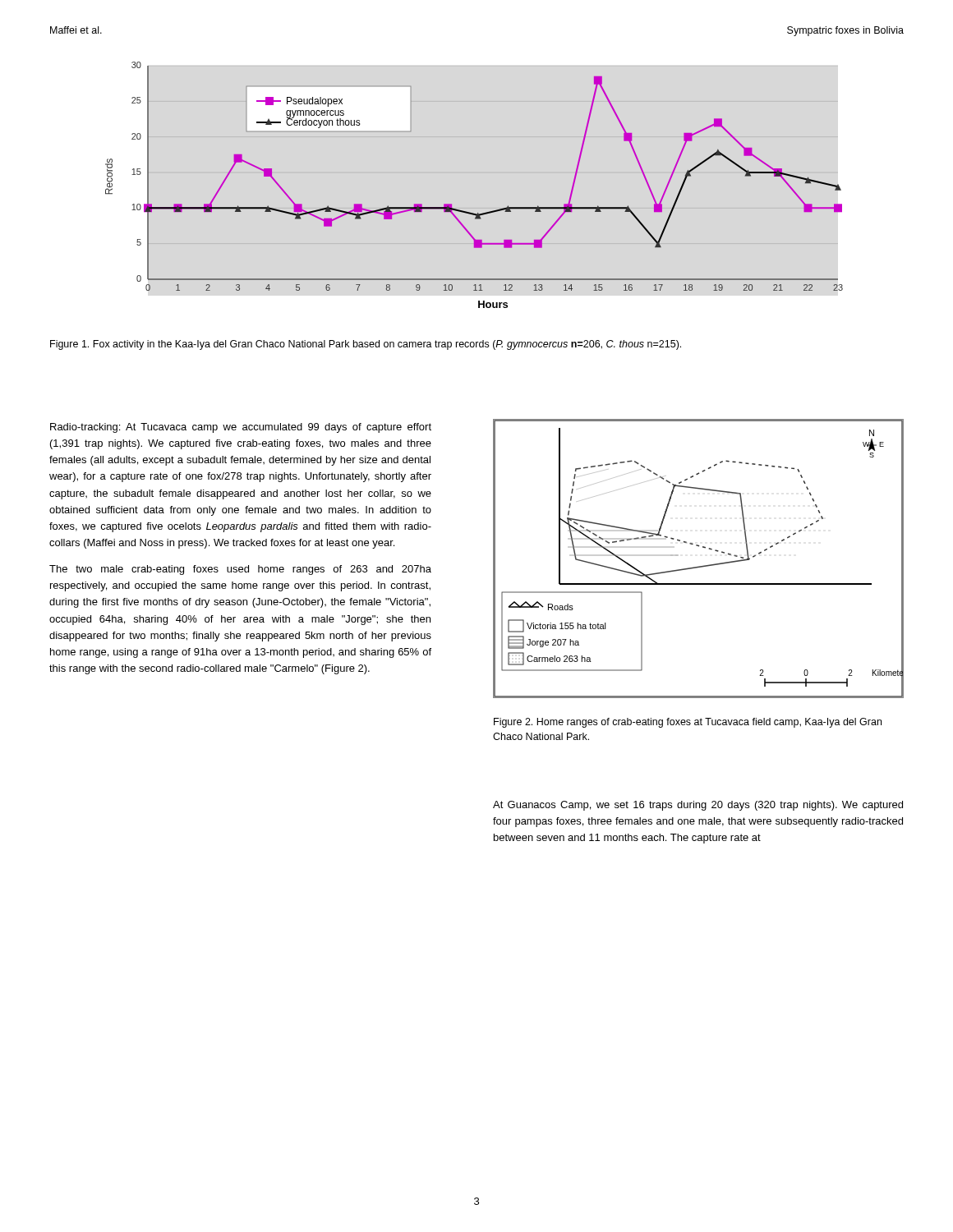This screenshot has height=1232, width=953.
Task: Locate the text block containing "Radio-tracking: At Tucavaca camp we accumulated 99"
Action: pos(240,548)
